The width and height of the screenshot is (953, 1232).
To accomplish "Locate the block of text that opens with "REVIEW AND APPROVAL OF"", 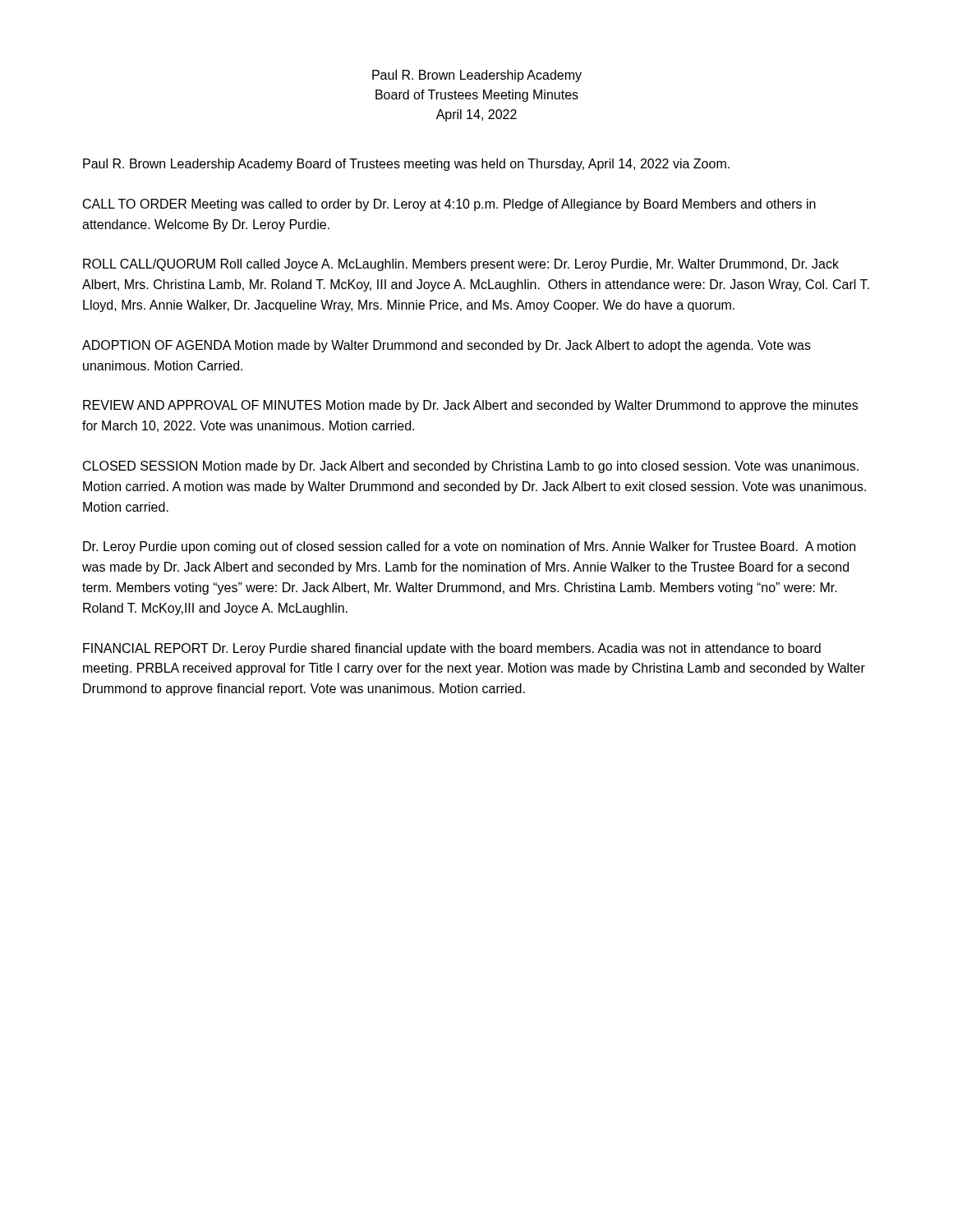I will point(470,416).
